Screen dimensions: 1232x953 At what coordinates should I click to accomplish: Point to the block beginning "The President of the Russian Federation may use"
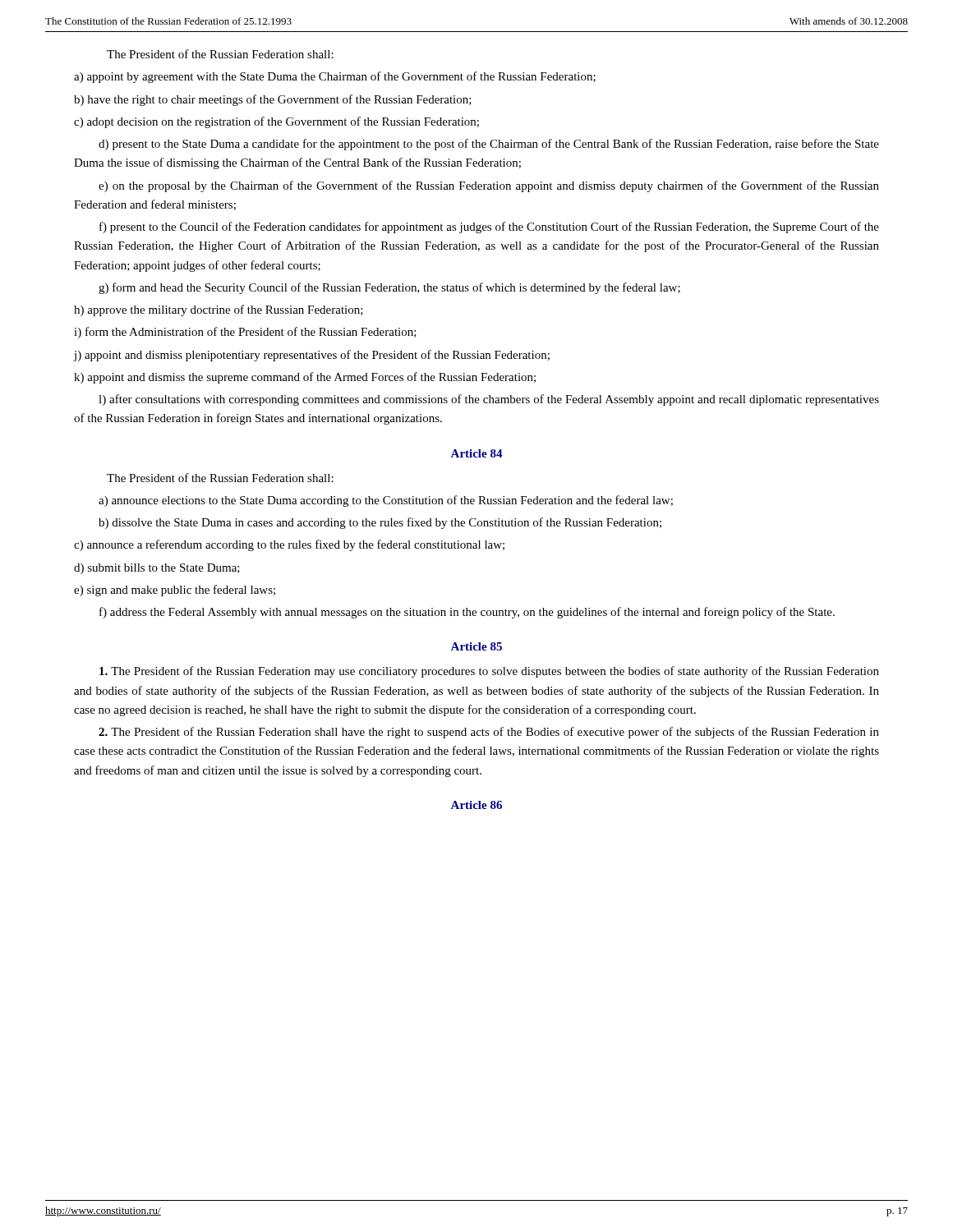pos(476,721)
